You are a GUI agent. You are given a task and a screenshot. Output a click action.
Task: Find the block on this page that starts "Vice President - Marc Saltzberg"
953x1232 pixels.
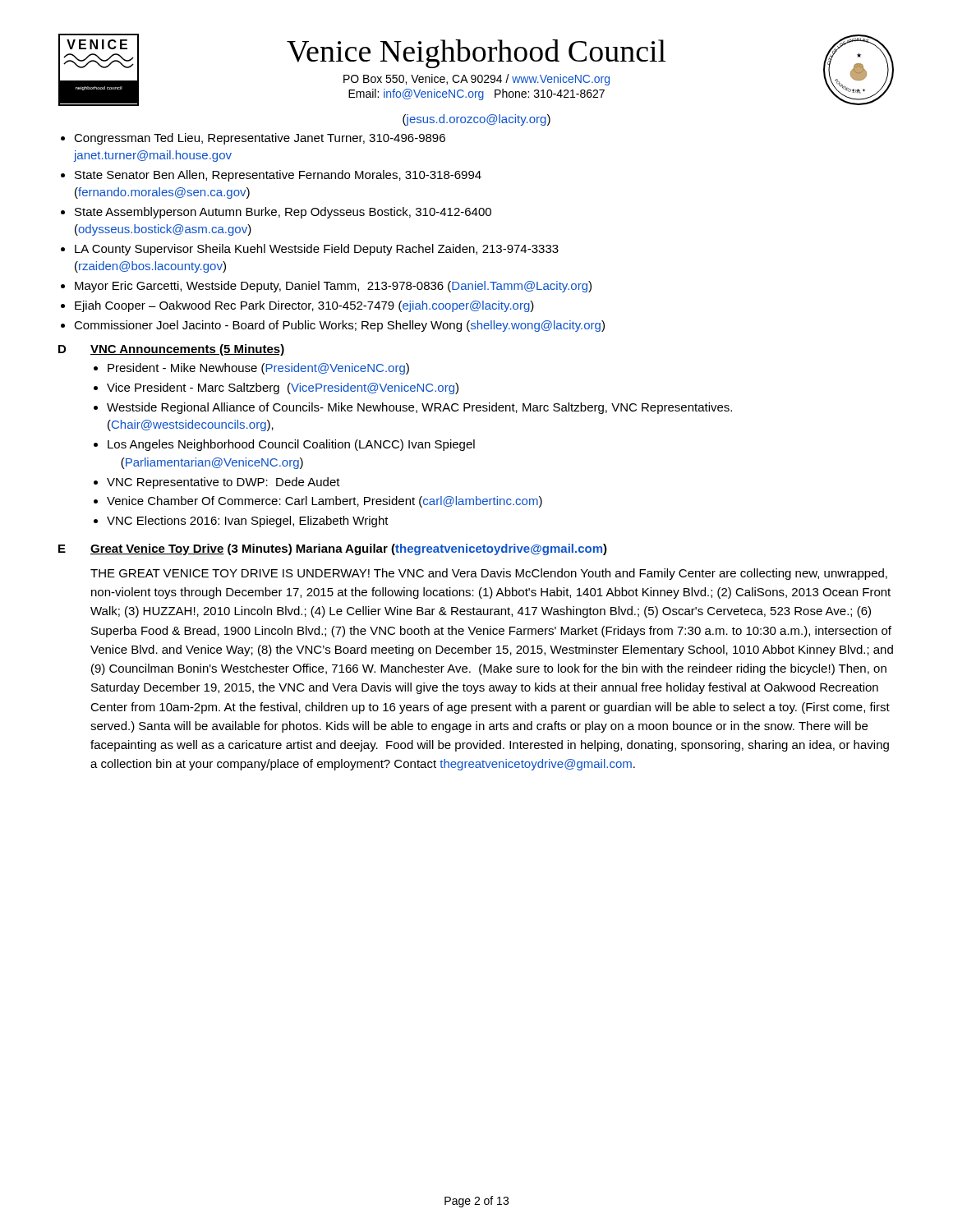pos(283,387)
